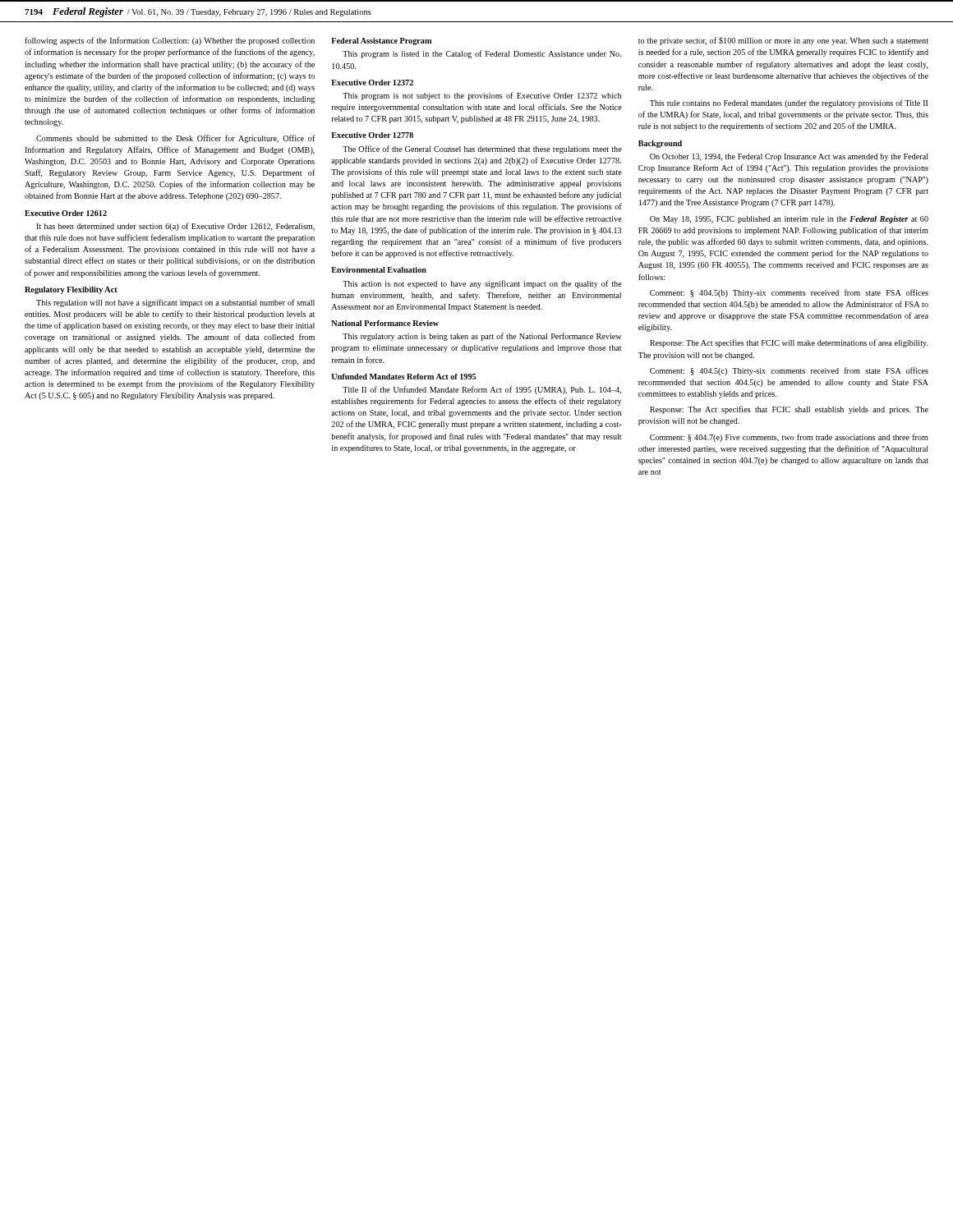Click on the region starting "Title II of the Unfunded"
The height and width of the screenshot is (1232, 953).
tap(476, 419)
